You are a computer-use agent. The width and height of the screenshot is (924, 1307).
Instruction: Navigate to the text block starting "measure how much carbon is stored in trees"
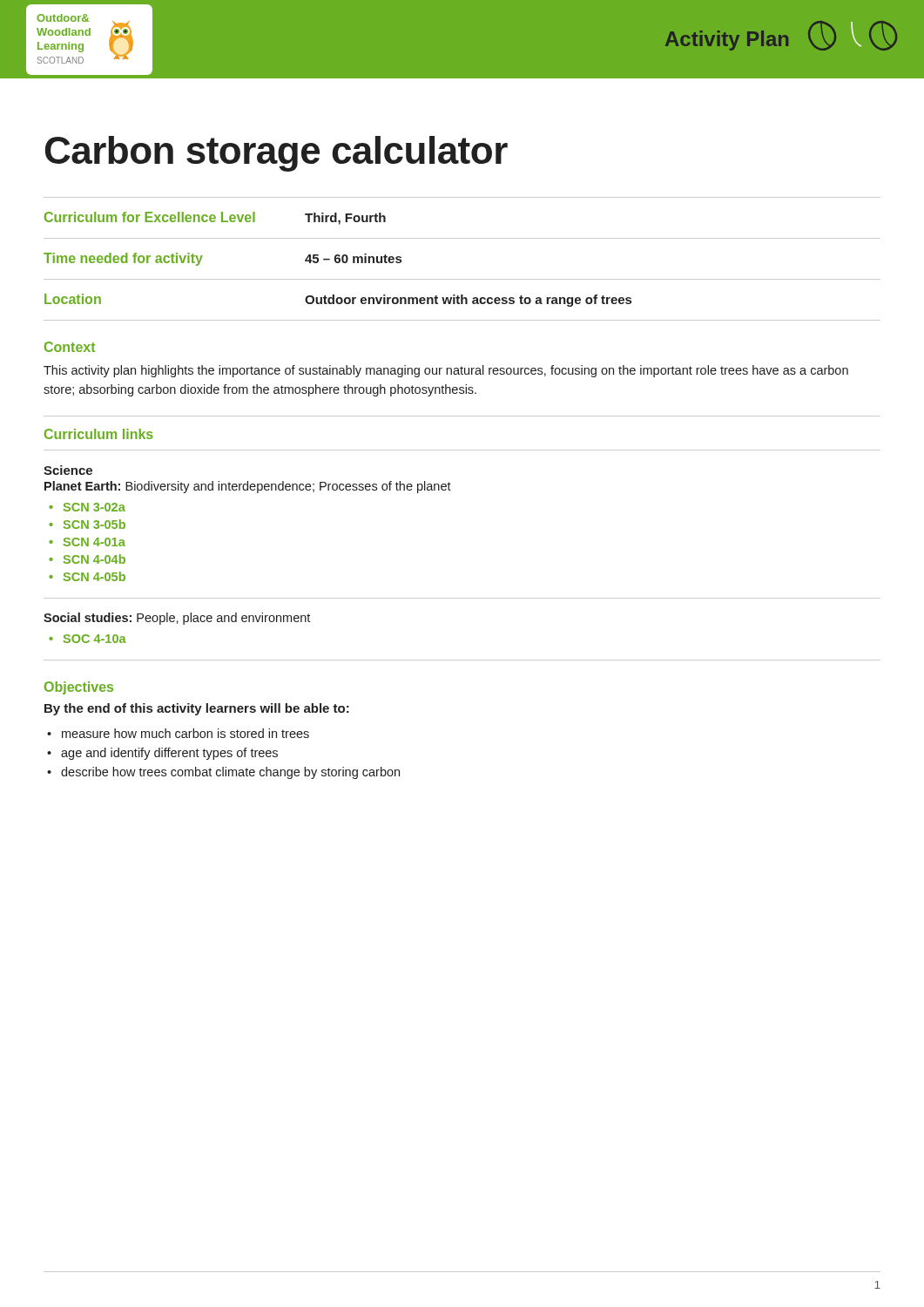(x=185, y=734)
